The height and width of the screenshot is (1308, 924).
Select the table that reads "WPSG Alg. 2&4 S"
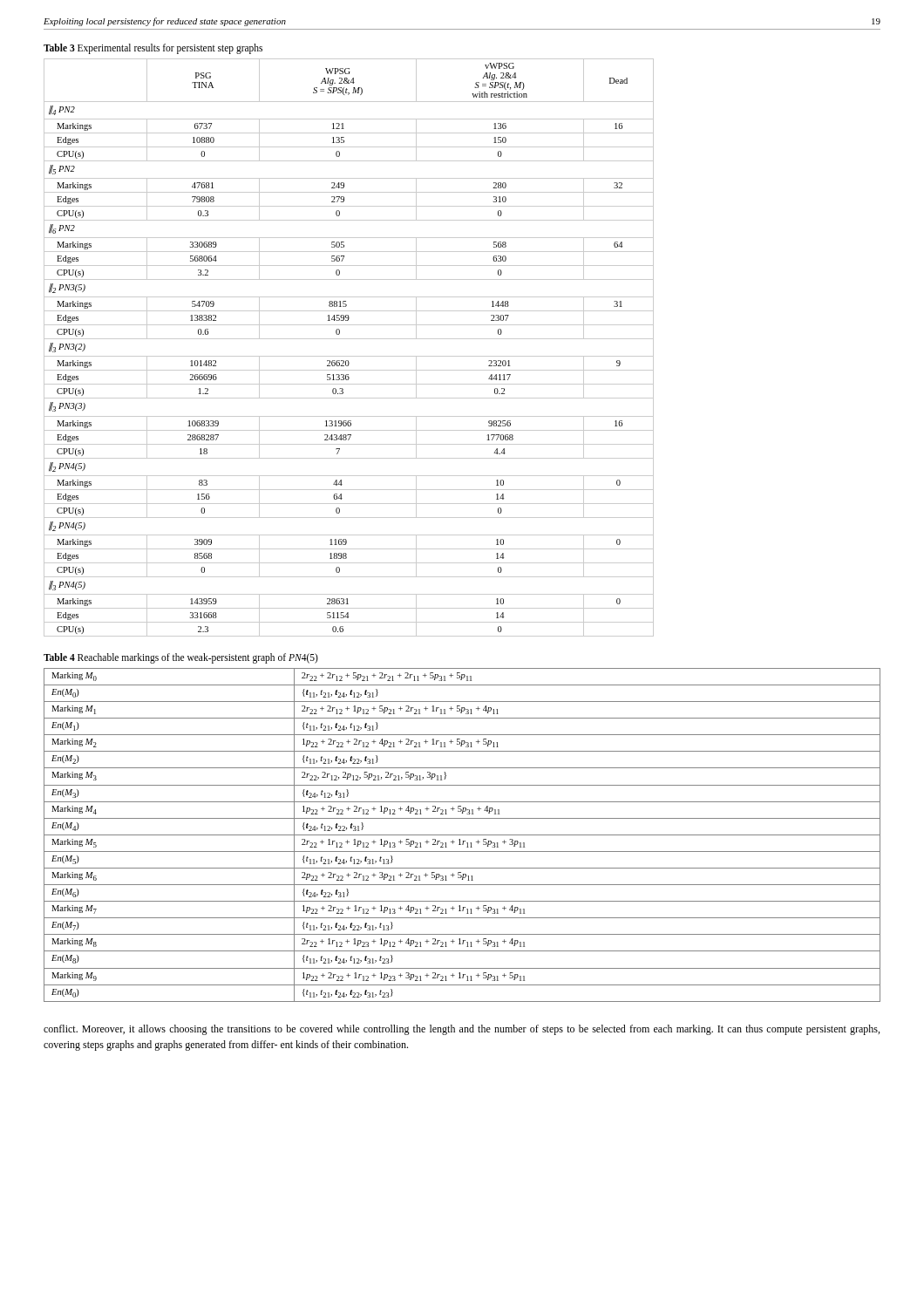pyautogui.click(x=462, y=347)
